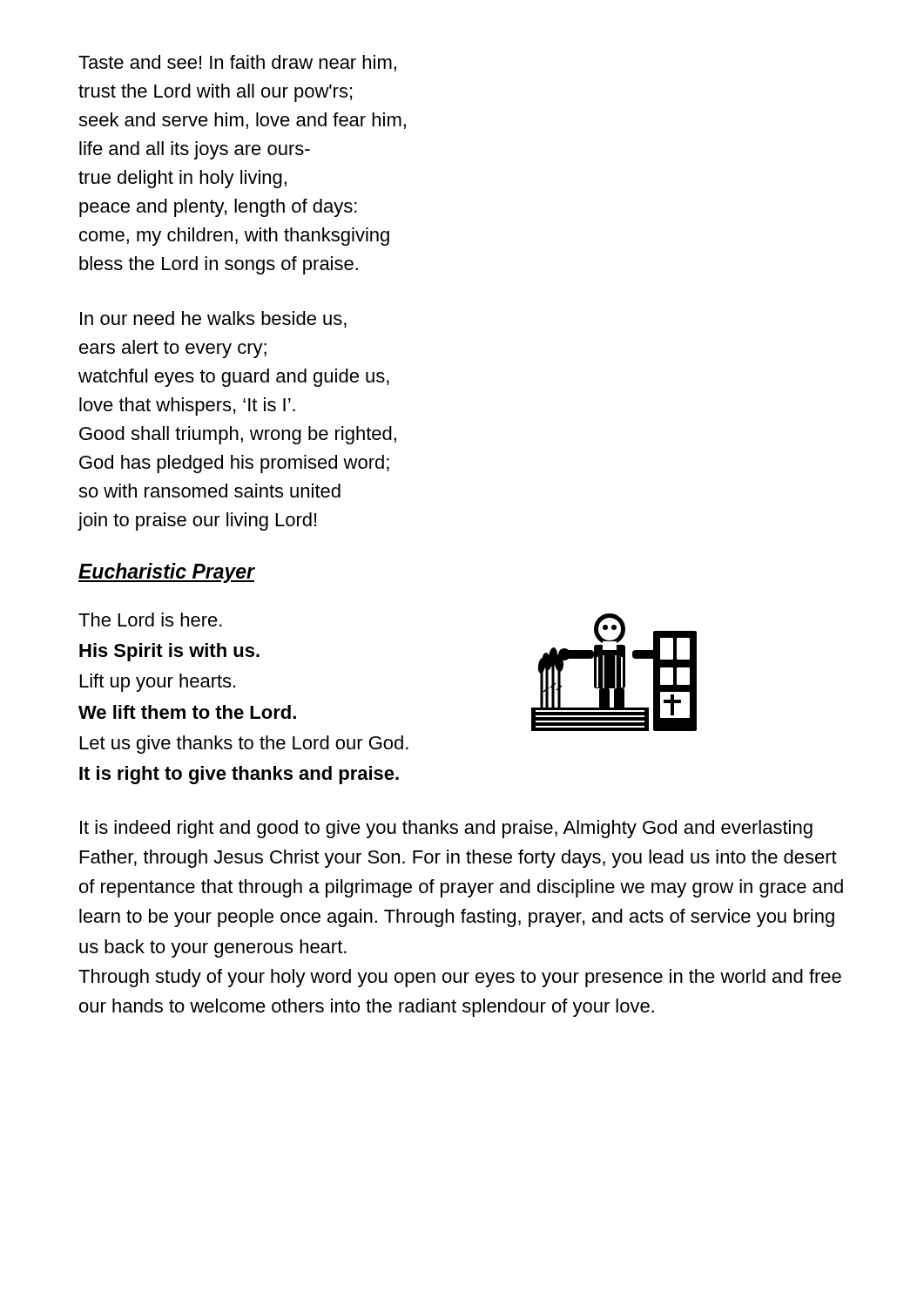Find the illustration
This screenshot has width=924, height=1307.
[616, 670]
